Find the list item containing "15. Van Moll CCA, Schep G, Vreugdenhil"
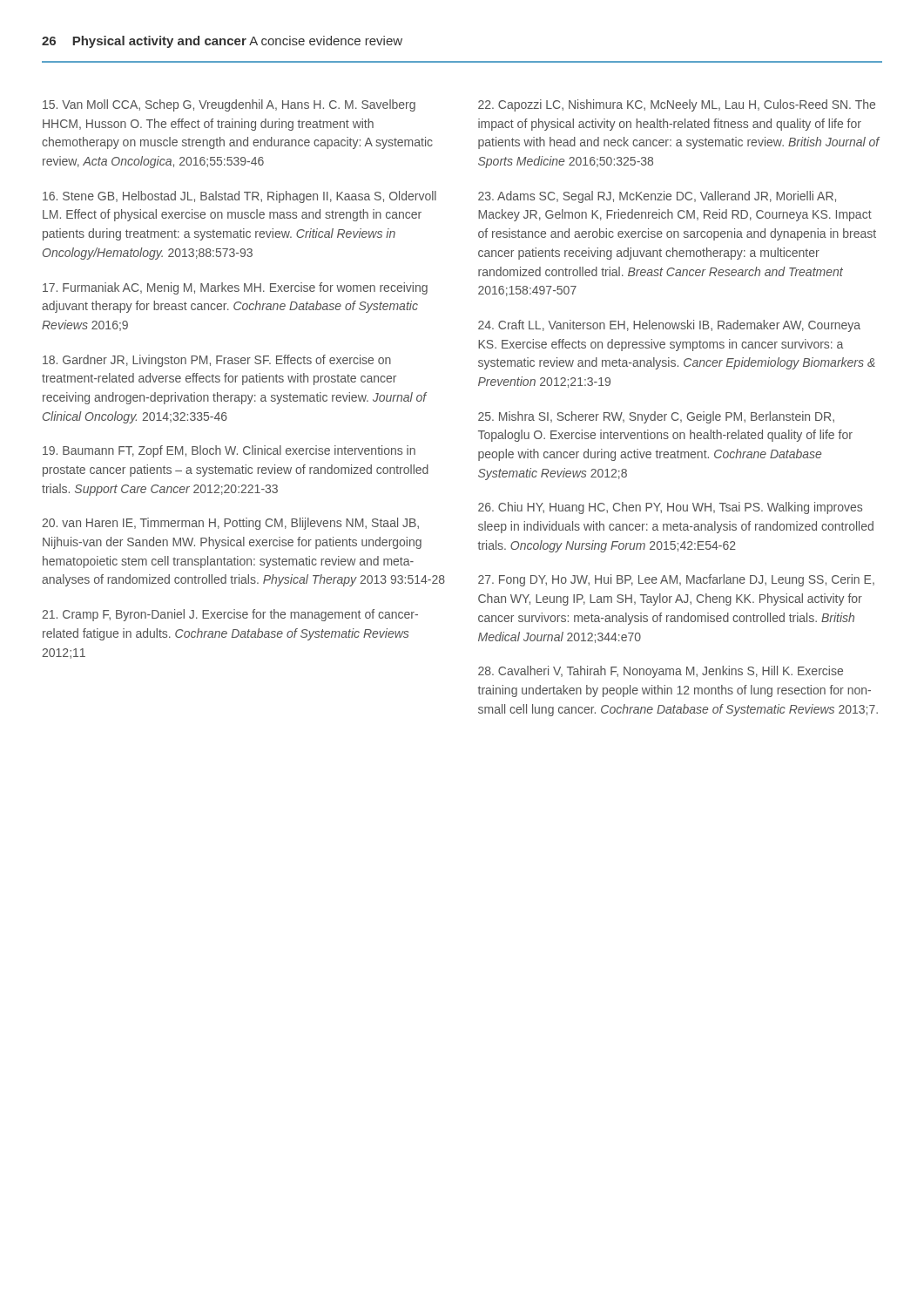The width and height of the screenshot is (924, 1307). (x=237, y=133)
